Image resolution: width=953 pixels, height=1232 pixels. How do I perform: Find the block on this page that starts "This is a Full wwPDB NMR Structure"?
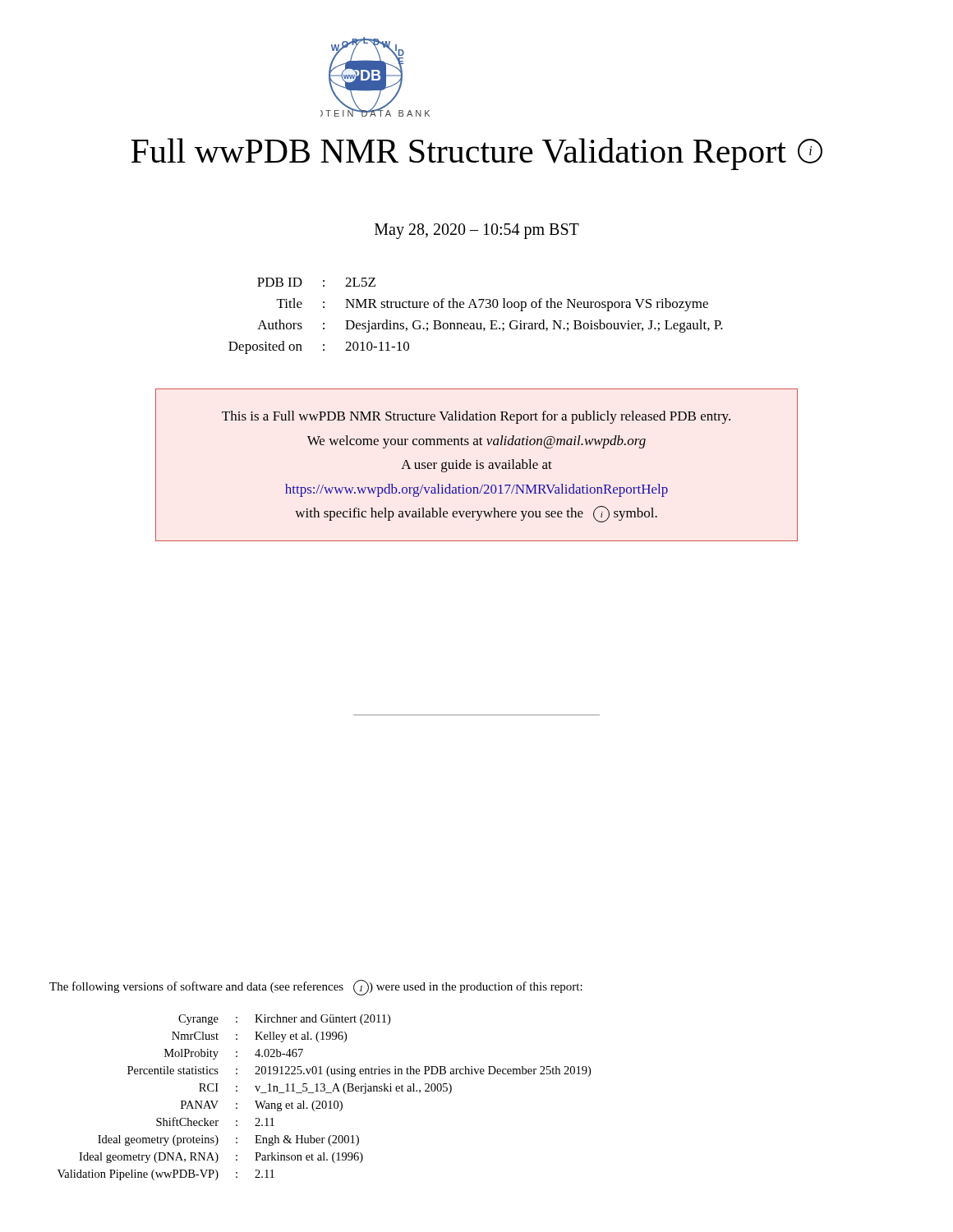(476, 465)
